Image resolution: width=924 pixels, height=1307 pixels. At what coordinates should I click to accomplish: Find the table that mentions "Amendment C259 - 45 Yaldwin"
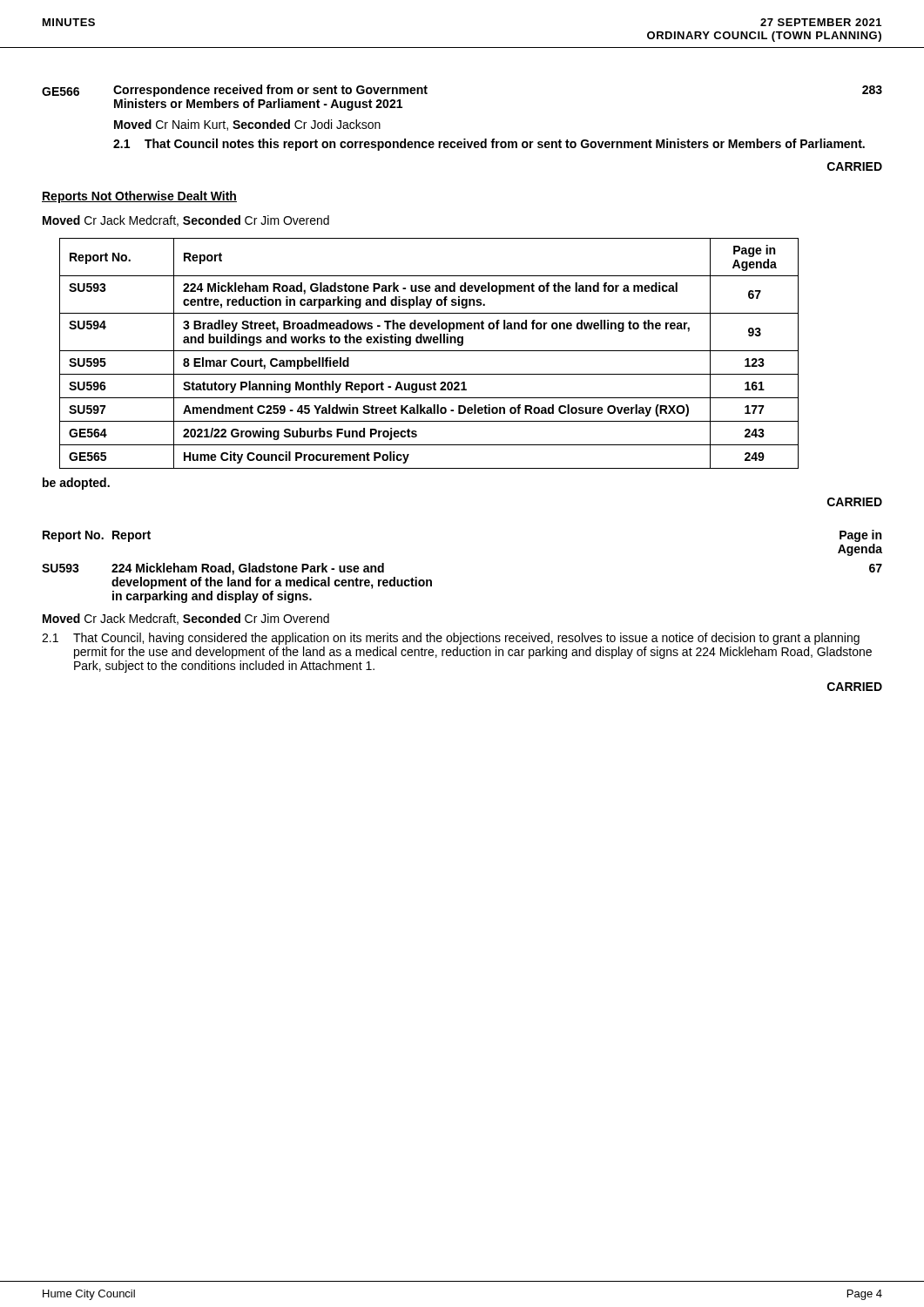coord(462,353)
